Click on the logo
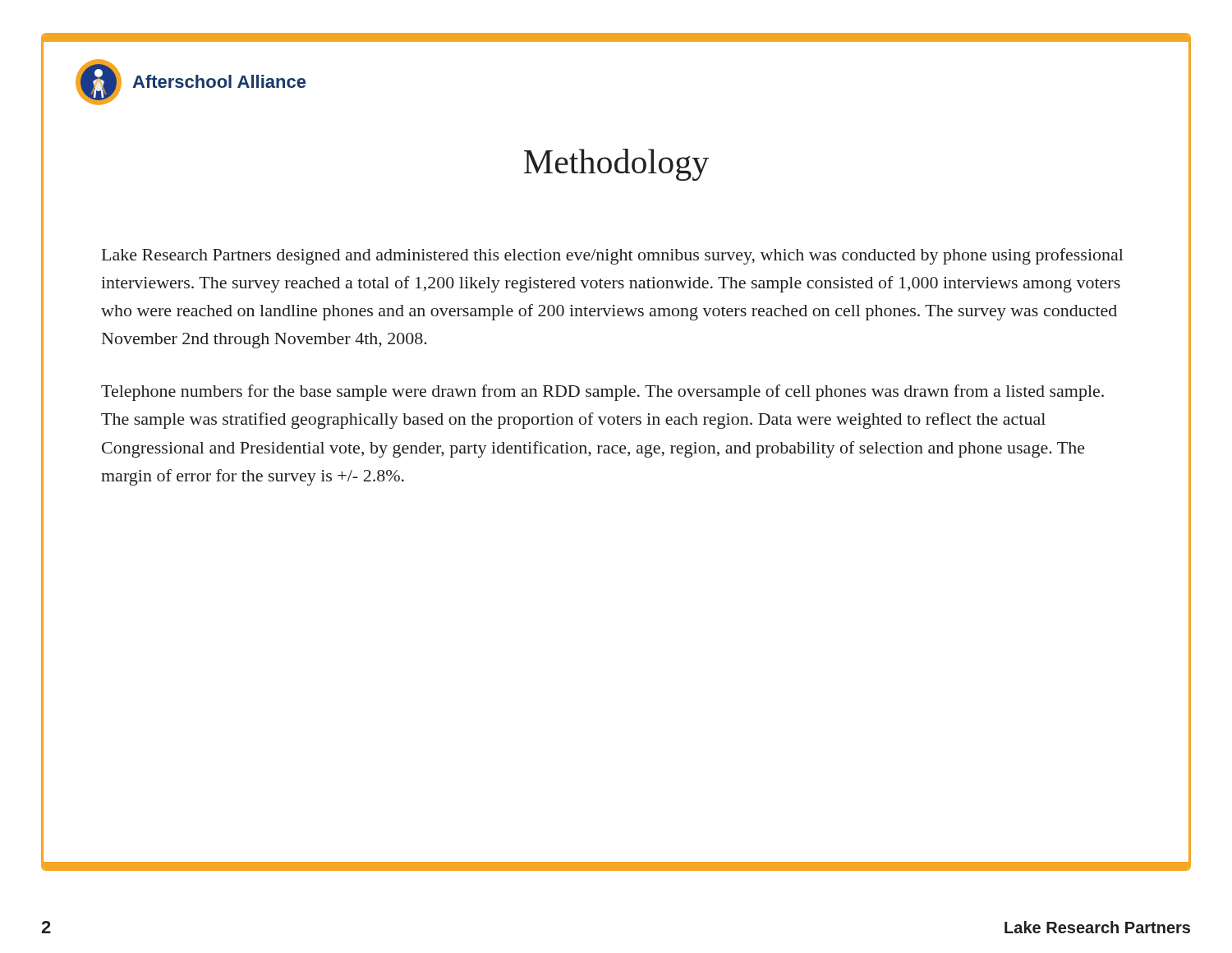Screen dimensions: 953x1232 [x=191, y=82]
